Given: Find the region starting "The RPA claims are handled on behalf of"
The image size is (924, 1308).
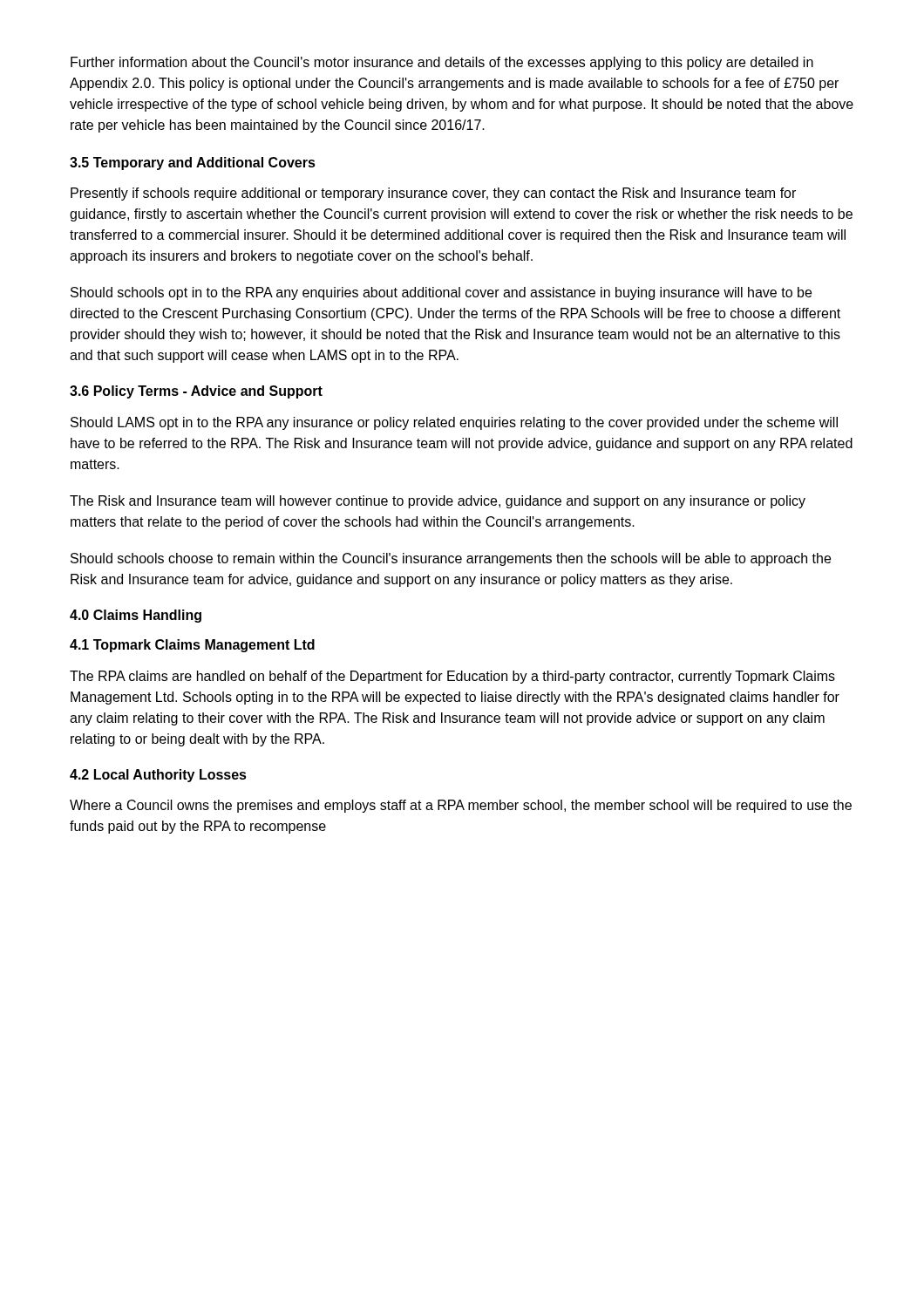Looking at the screenshot, I should click(455, 707).
